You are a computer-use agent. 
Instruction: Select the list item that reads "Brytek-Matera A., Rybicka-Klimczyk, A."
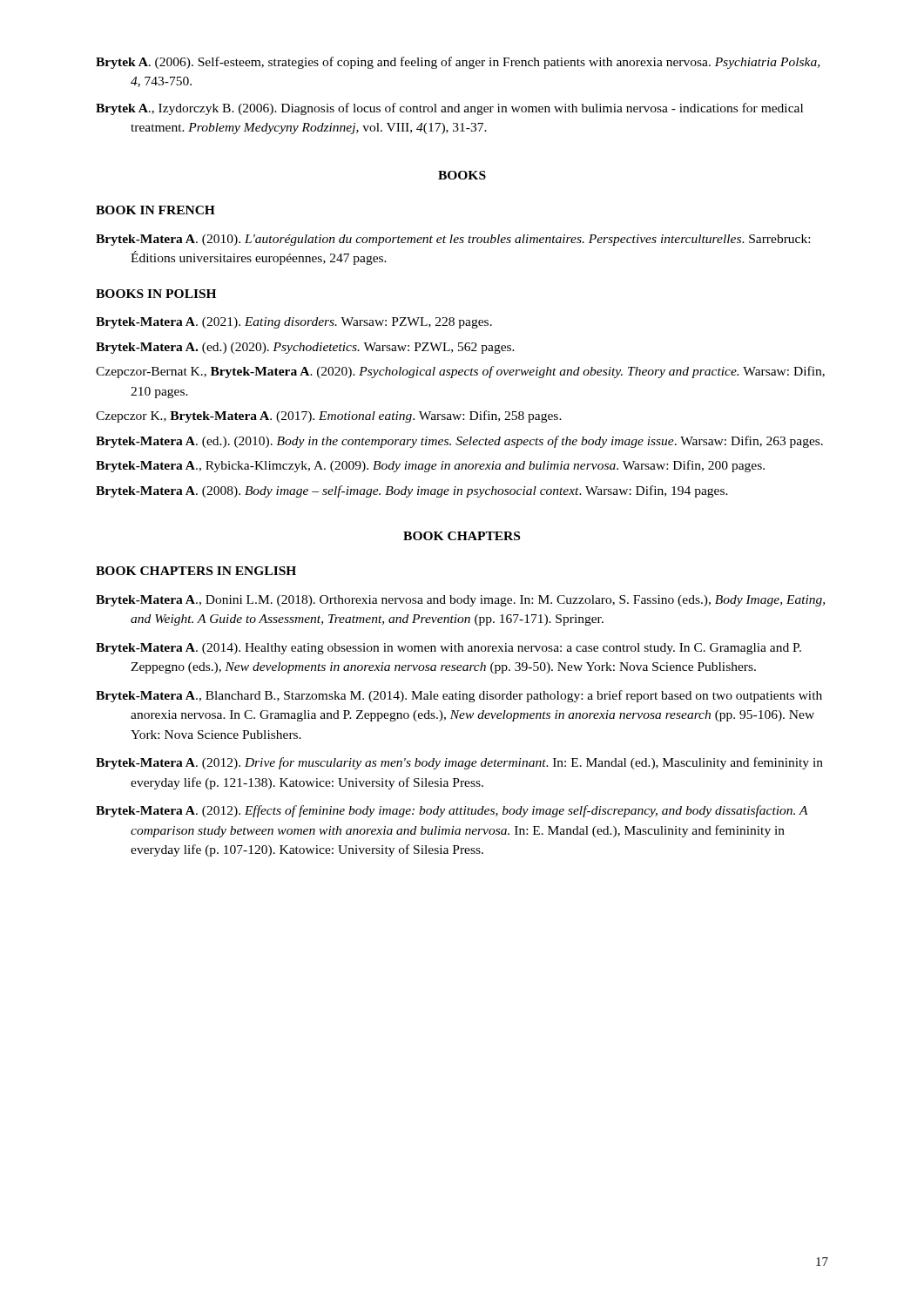pos(431,465)
